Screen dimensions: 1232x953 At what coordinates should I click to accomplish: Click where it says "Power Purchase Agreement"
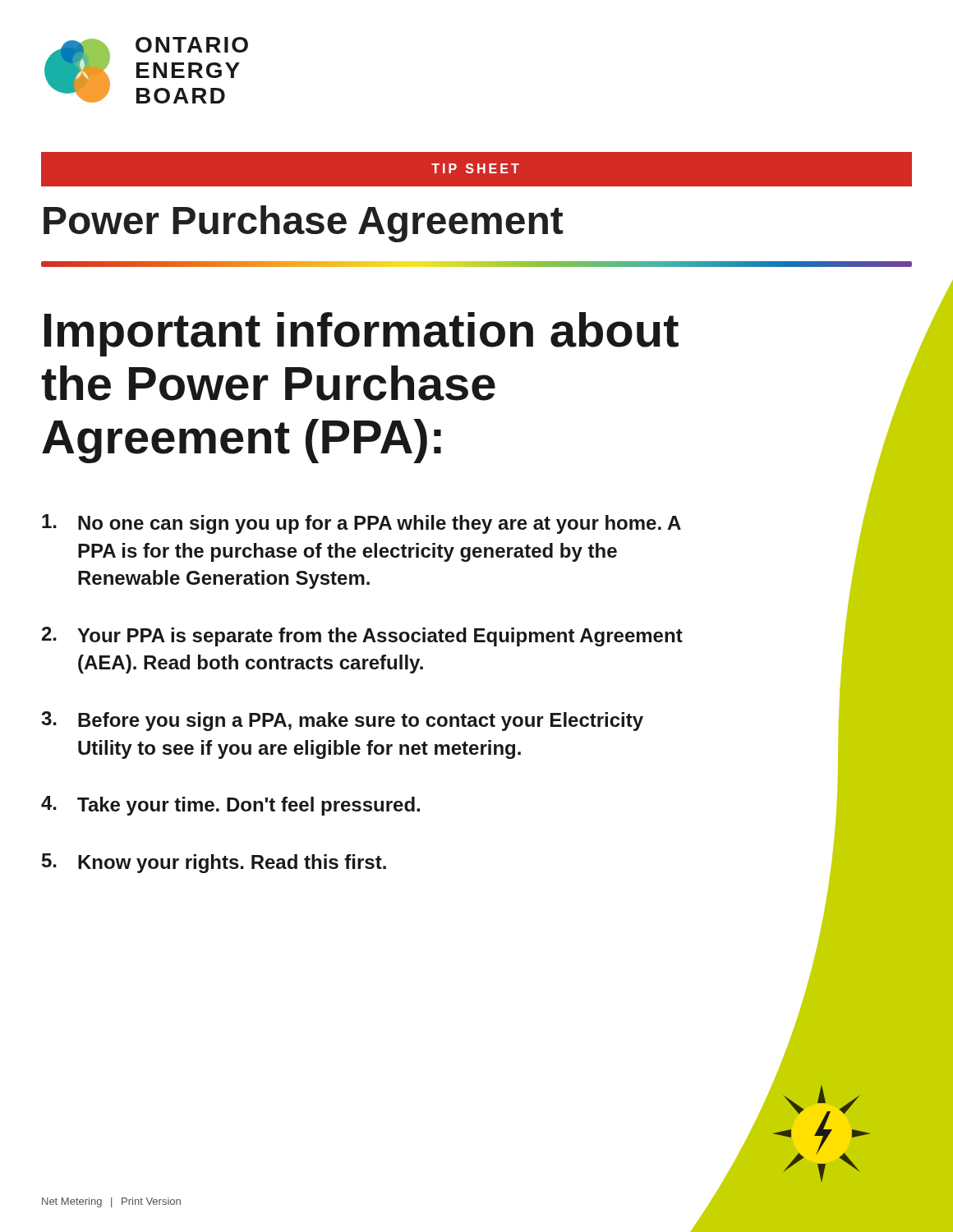coord(476,221)
